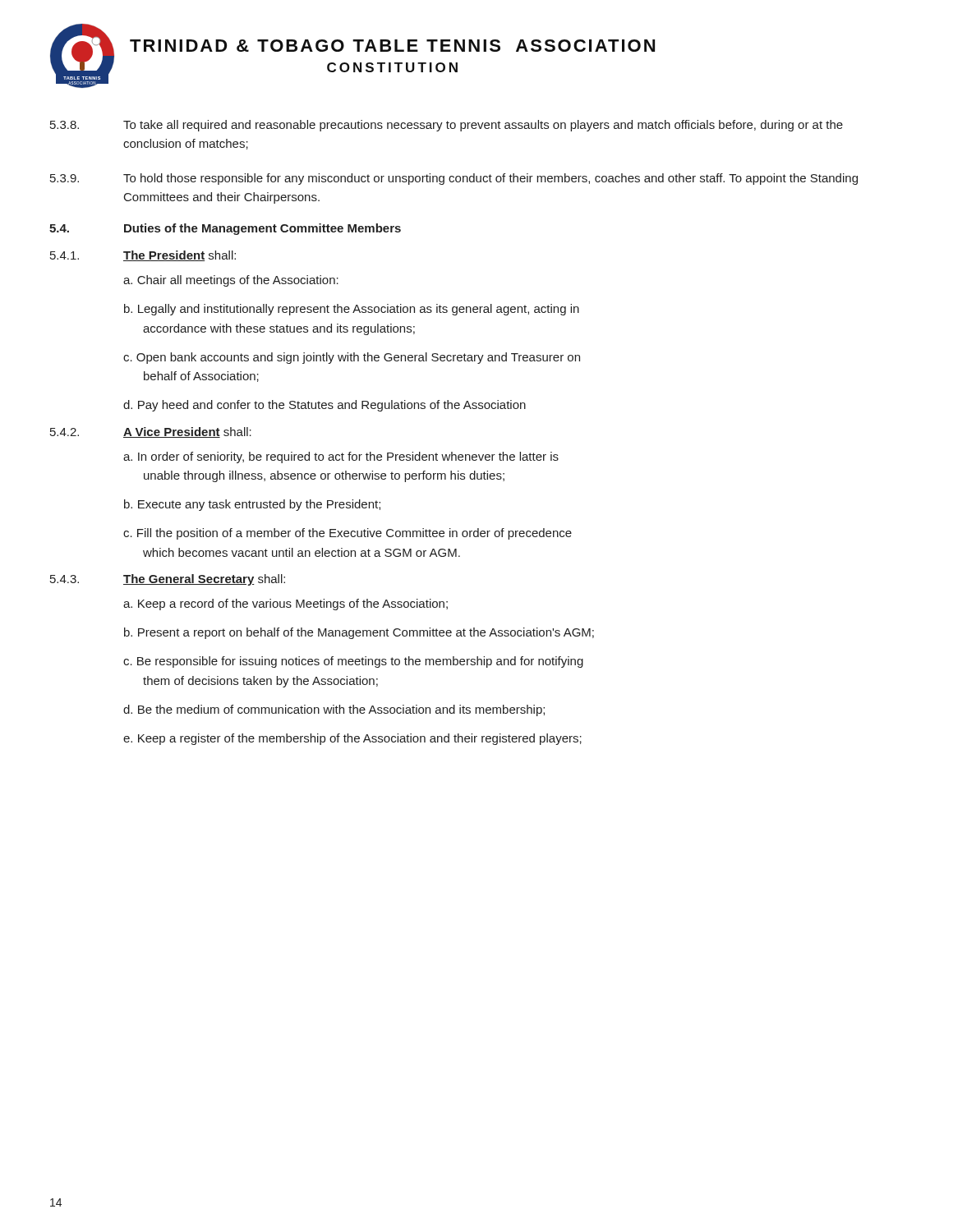Locate the passage starting "d. Be the medium of communication"
The width and height of the screenshot is (953, 1232).
[x=335, y=709]
